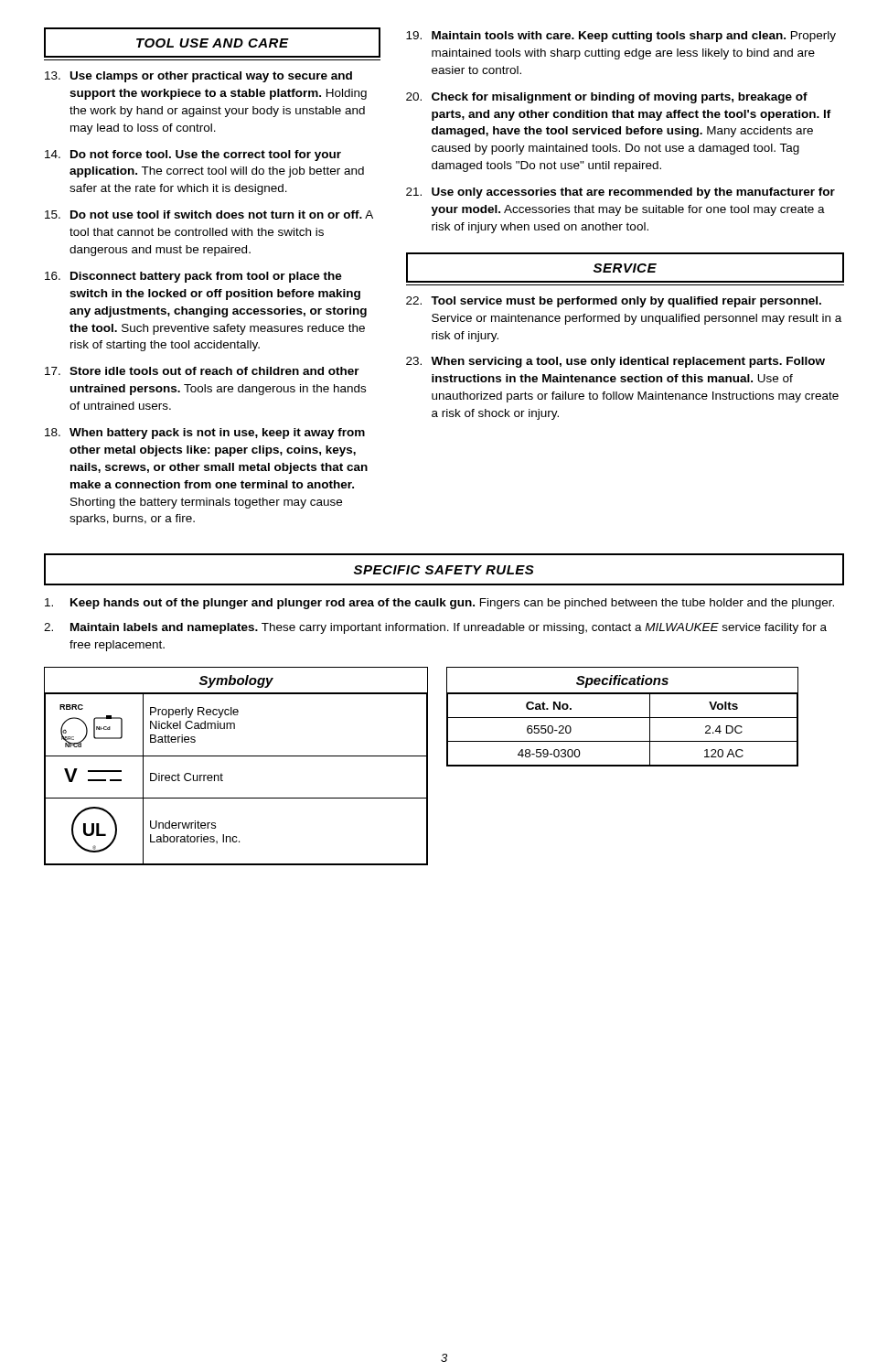Click on the text block starting "19. Maintain tools with care."
The image size is (888, 1372).
click(625, 53)
